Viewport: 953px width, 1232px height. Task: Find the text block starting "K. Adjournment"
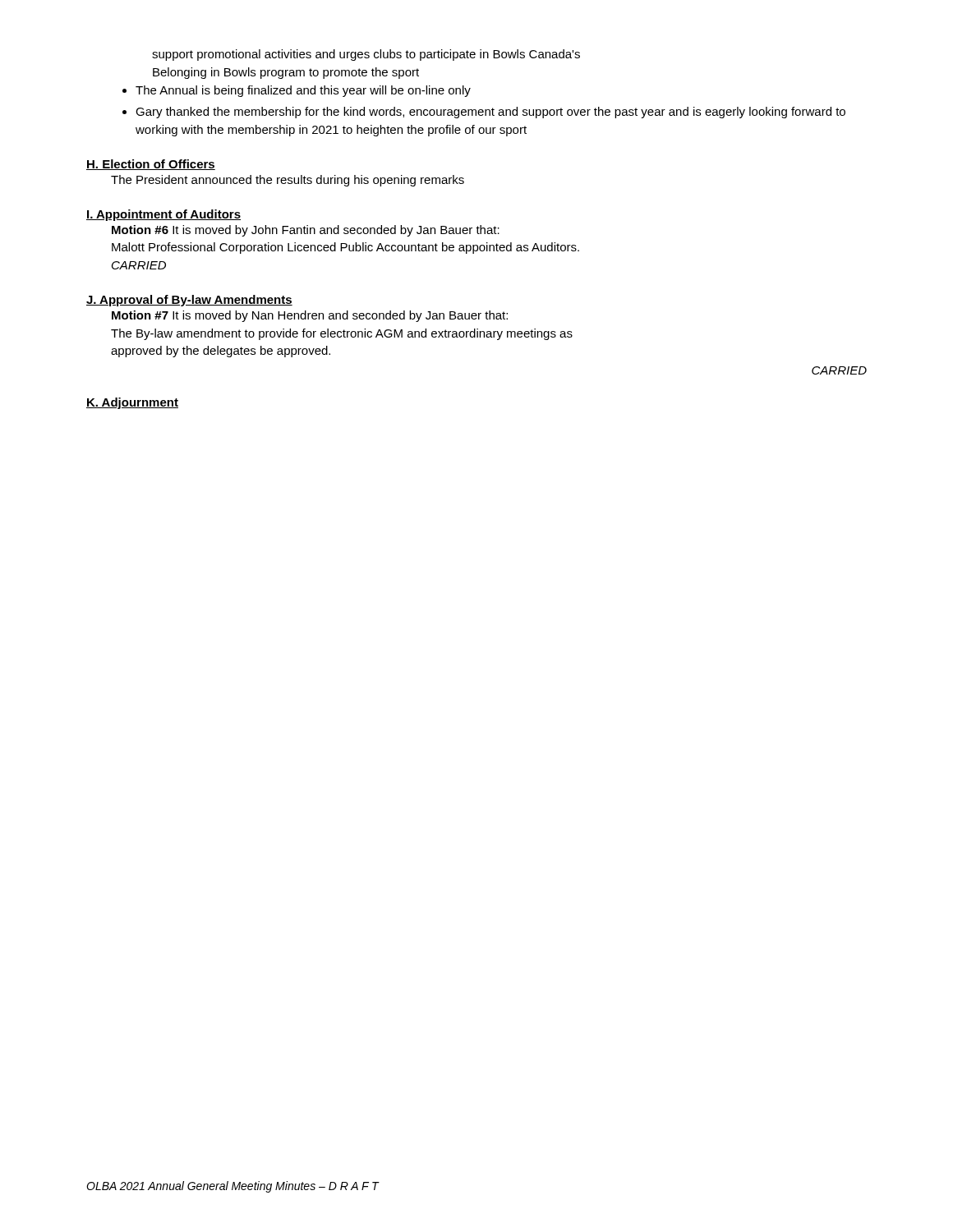(x=132, y=402)
